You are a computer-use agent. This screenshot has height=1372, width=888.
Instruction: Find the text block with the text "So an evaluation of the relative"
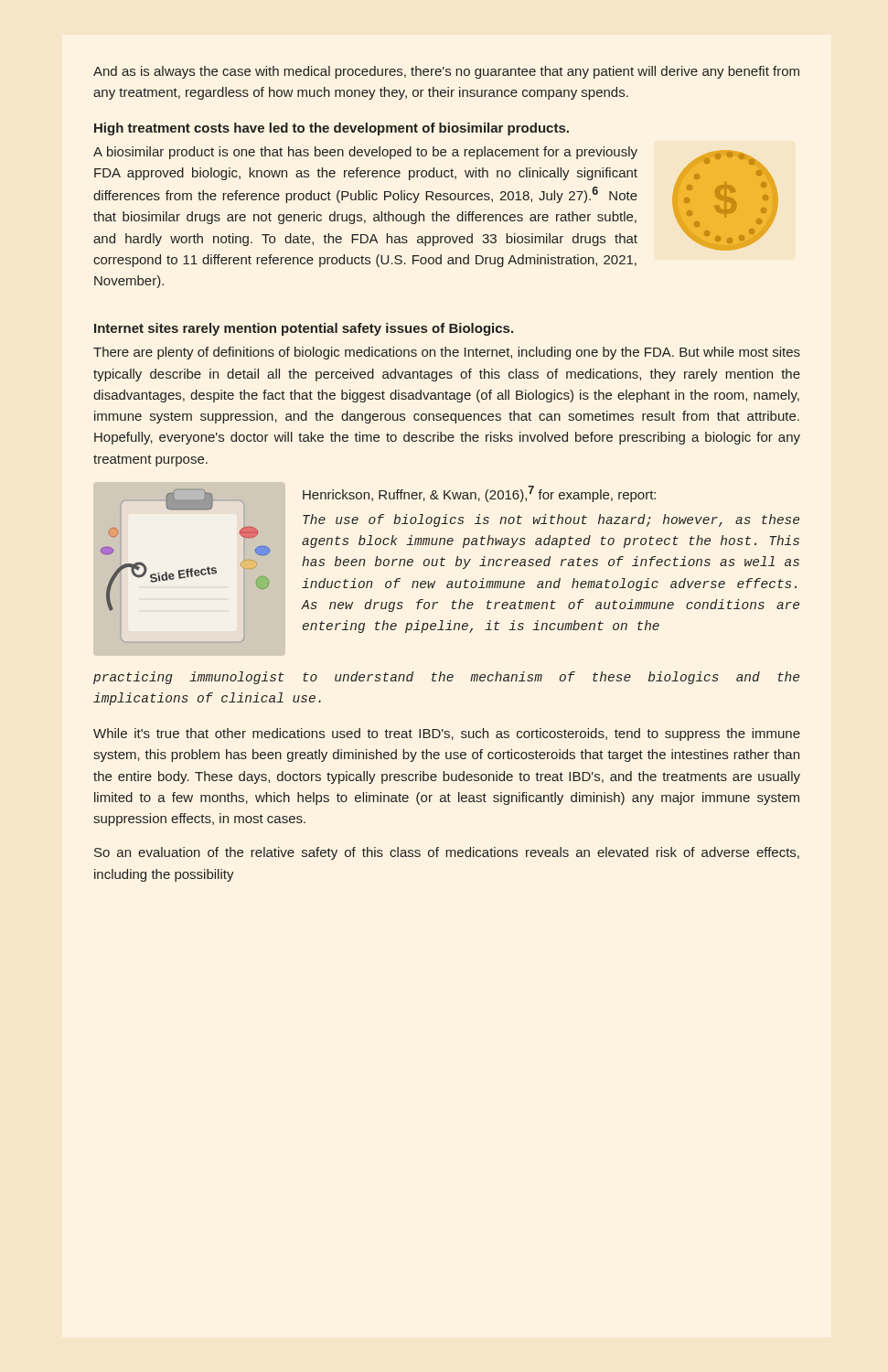pos(447,863)
